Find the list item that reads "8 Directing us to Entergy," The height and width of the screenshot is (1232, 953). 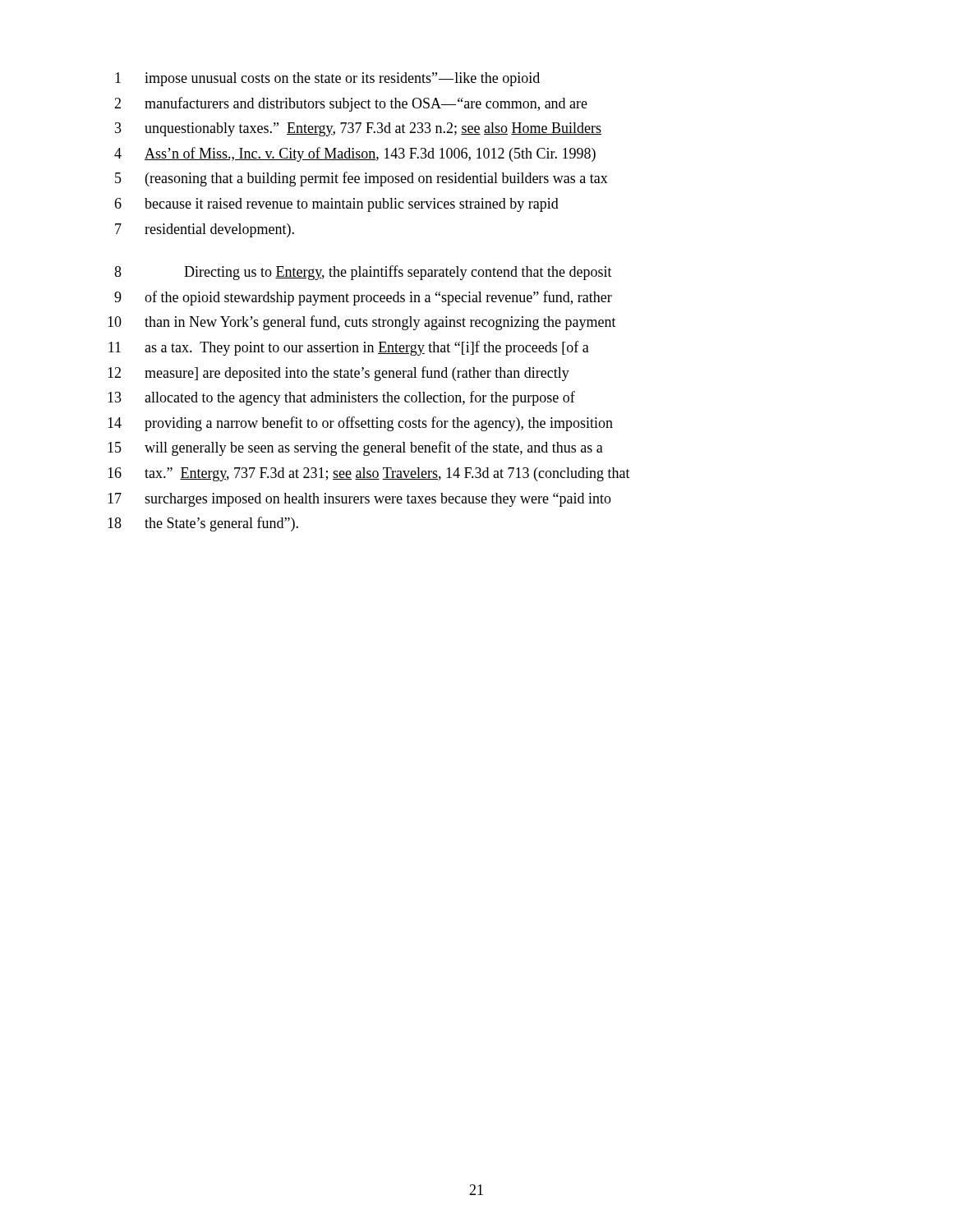[x=476, y=272]
